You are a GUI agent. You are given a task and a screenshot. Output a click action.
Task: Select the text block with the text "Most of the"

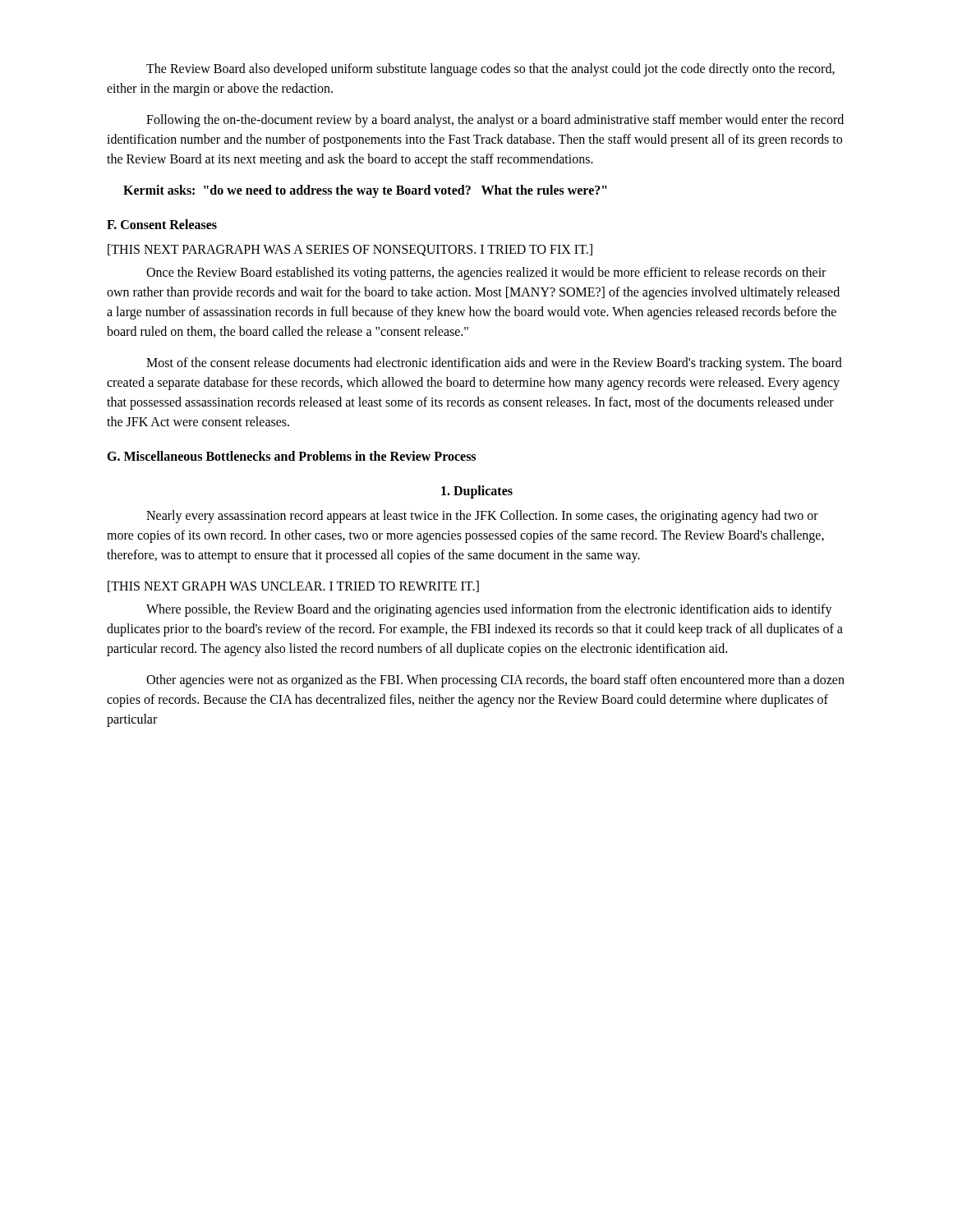pyautogui.click(x=474, y=392)
